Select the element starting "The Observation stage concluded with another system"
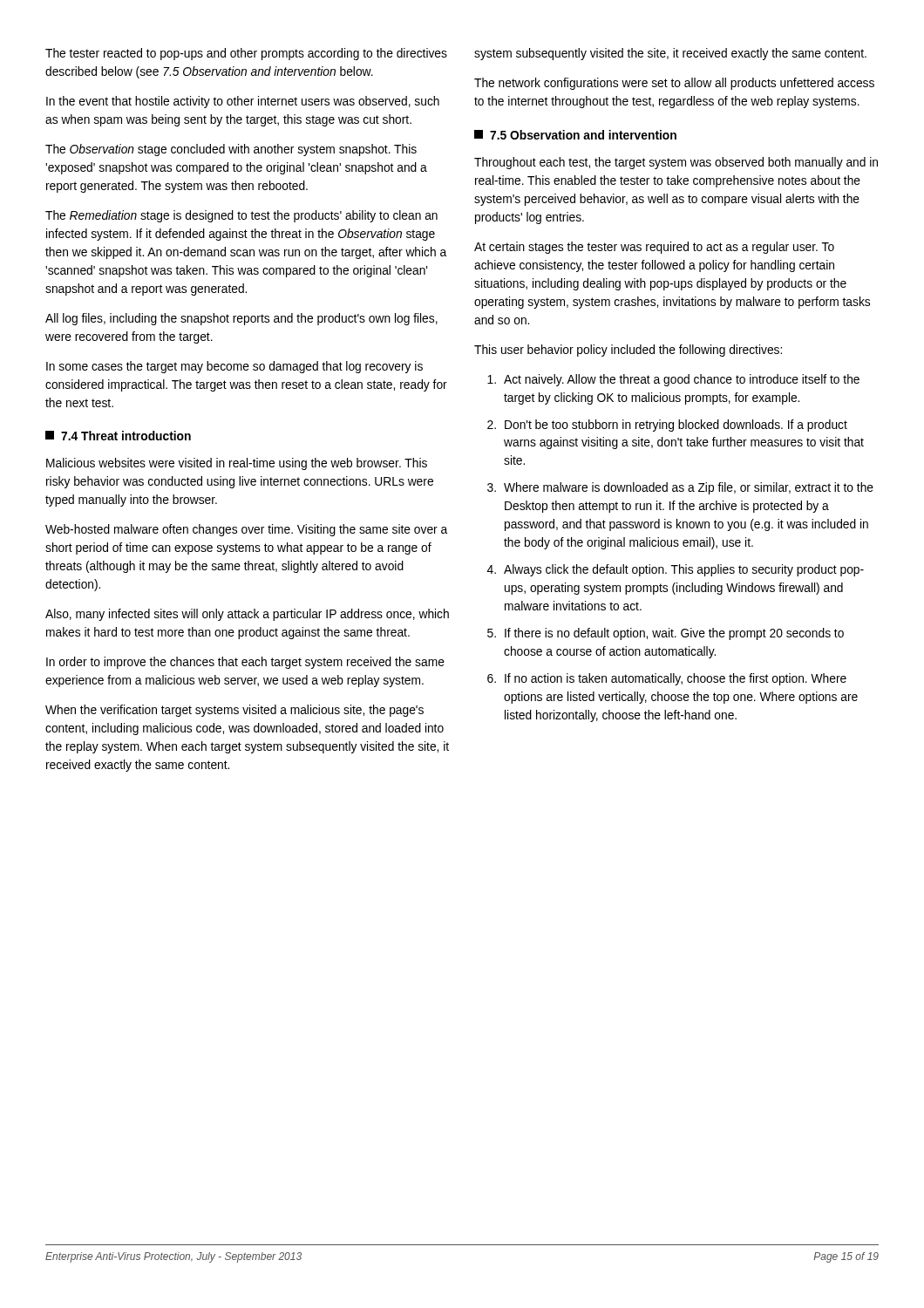The width and height of the screenshot is (924, 1308). 236,168
